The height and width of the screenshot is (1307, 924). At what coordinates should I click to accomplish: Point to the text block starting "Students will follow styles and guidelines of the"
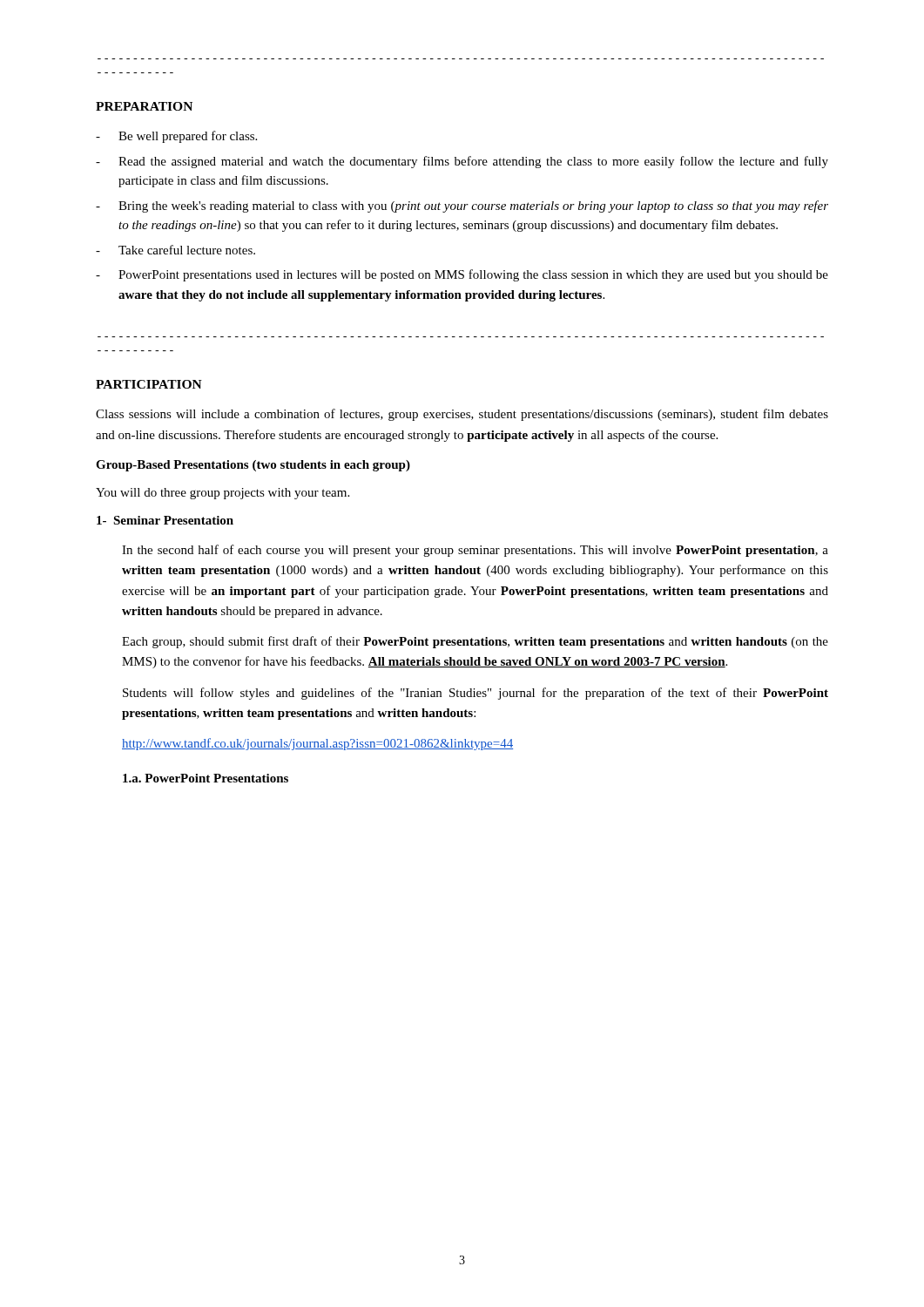pyautogui.click(x=475, y=703)
